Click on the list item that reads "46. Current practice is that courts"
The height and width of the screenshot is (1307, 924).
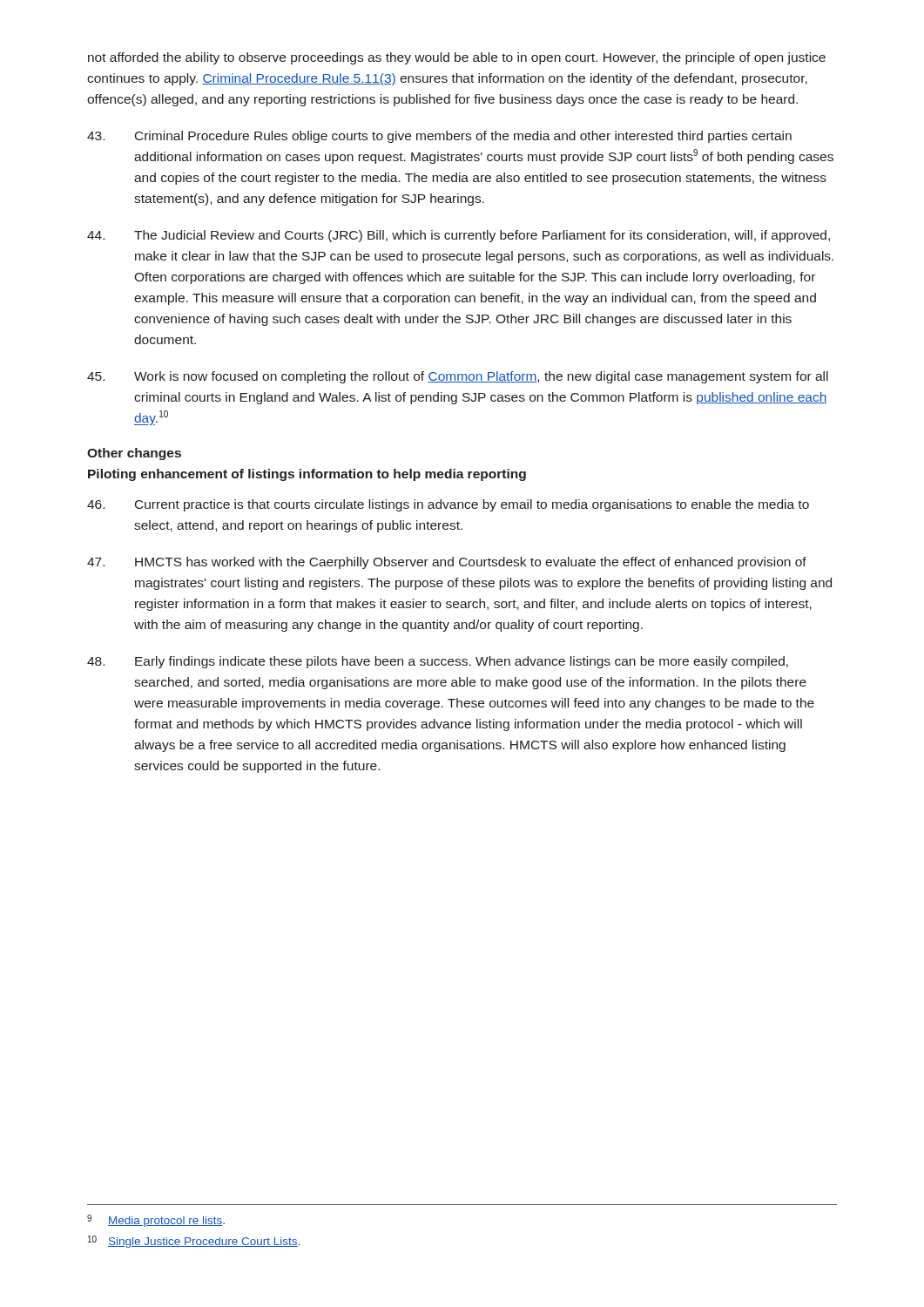pos(462,515)
